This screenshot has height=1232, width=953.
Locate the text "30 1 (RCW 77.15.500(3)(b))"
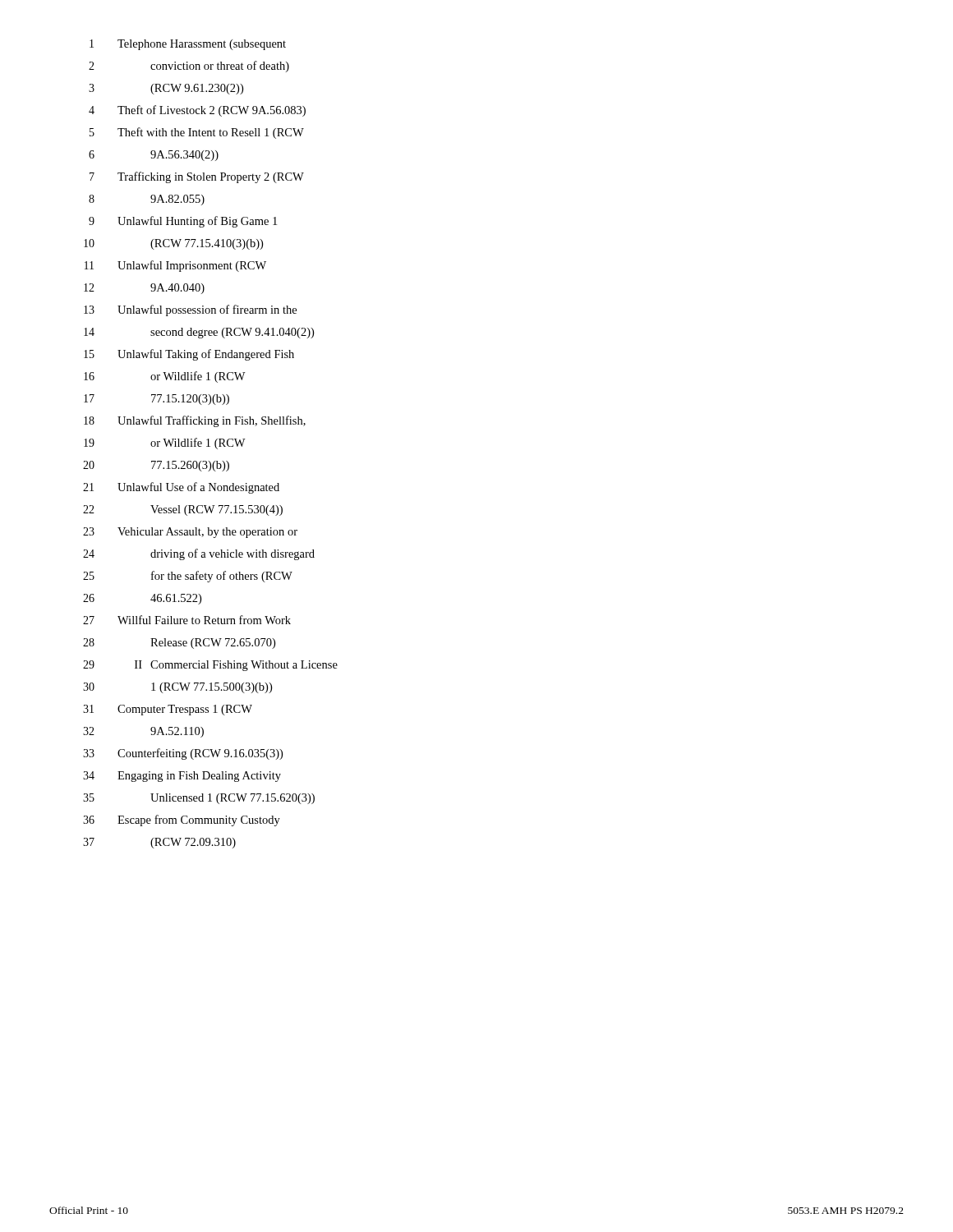pos(177,688)
